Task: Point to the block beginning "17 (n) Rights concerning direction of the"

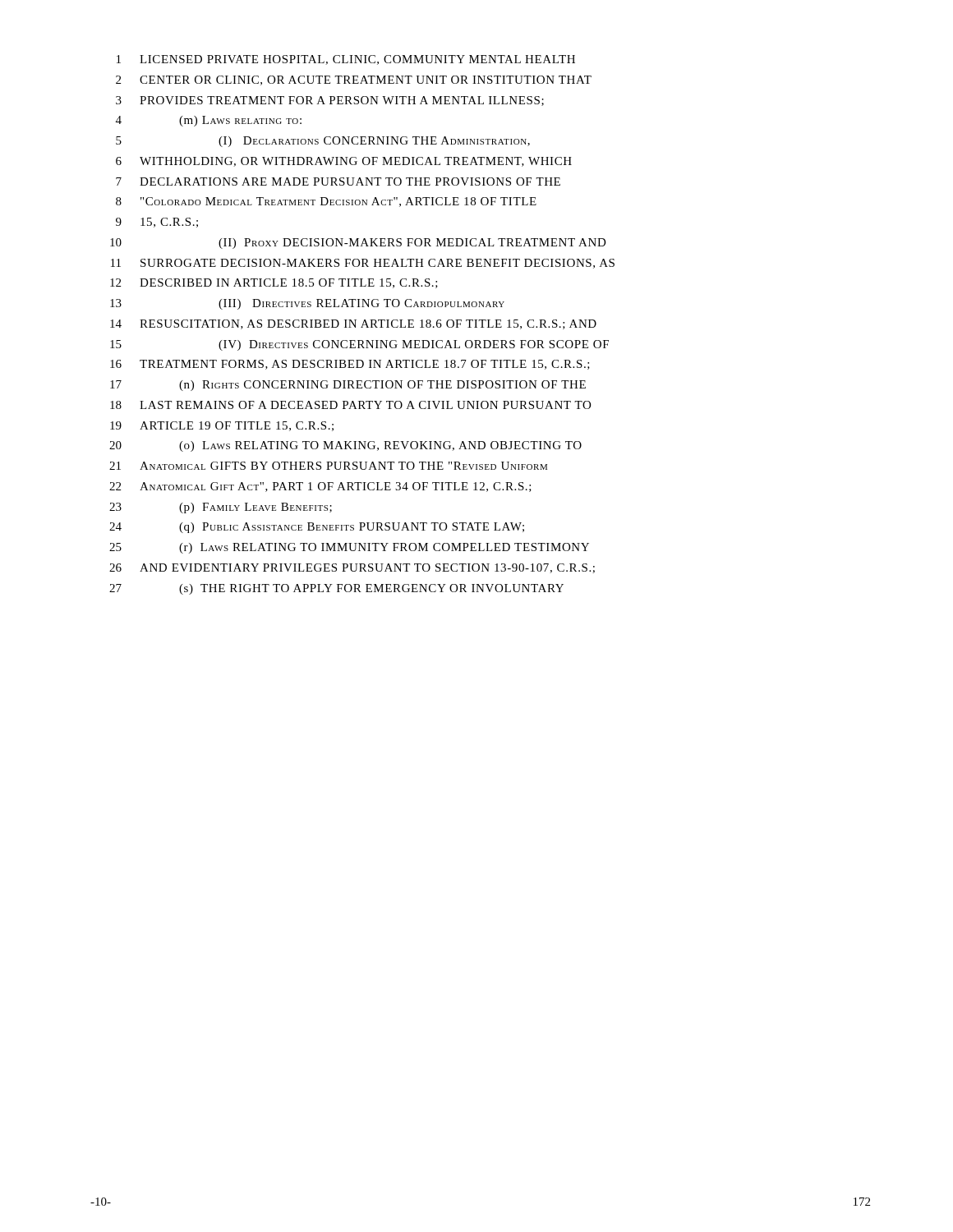Action: tap(481, 385)
